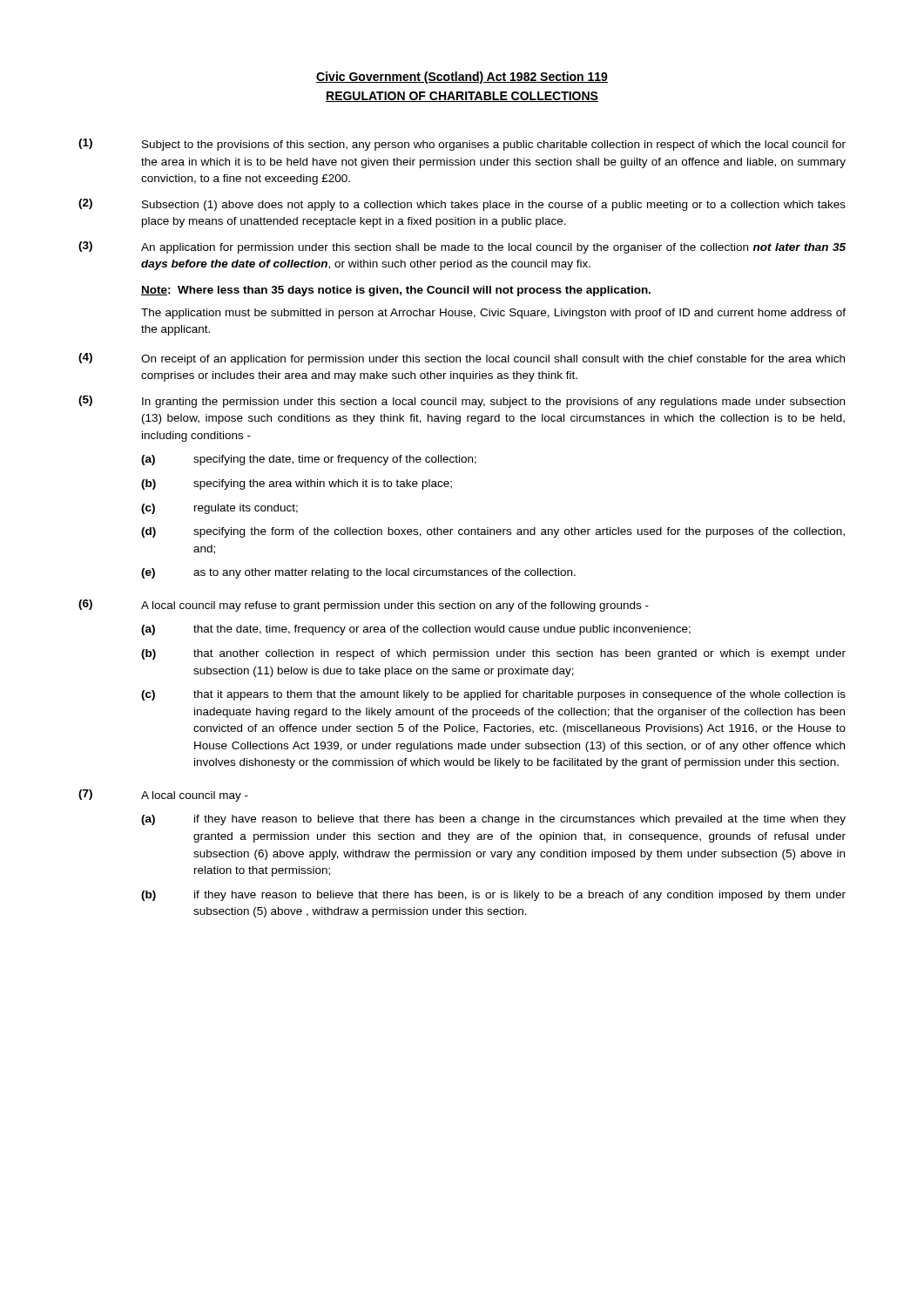Navigate to the block starting "(c) that it"
The width and height of the screenshot is (924, 1307).
coord(493,728)
